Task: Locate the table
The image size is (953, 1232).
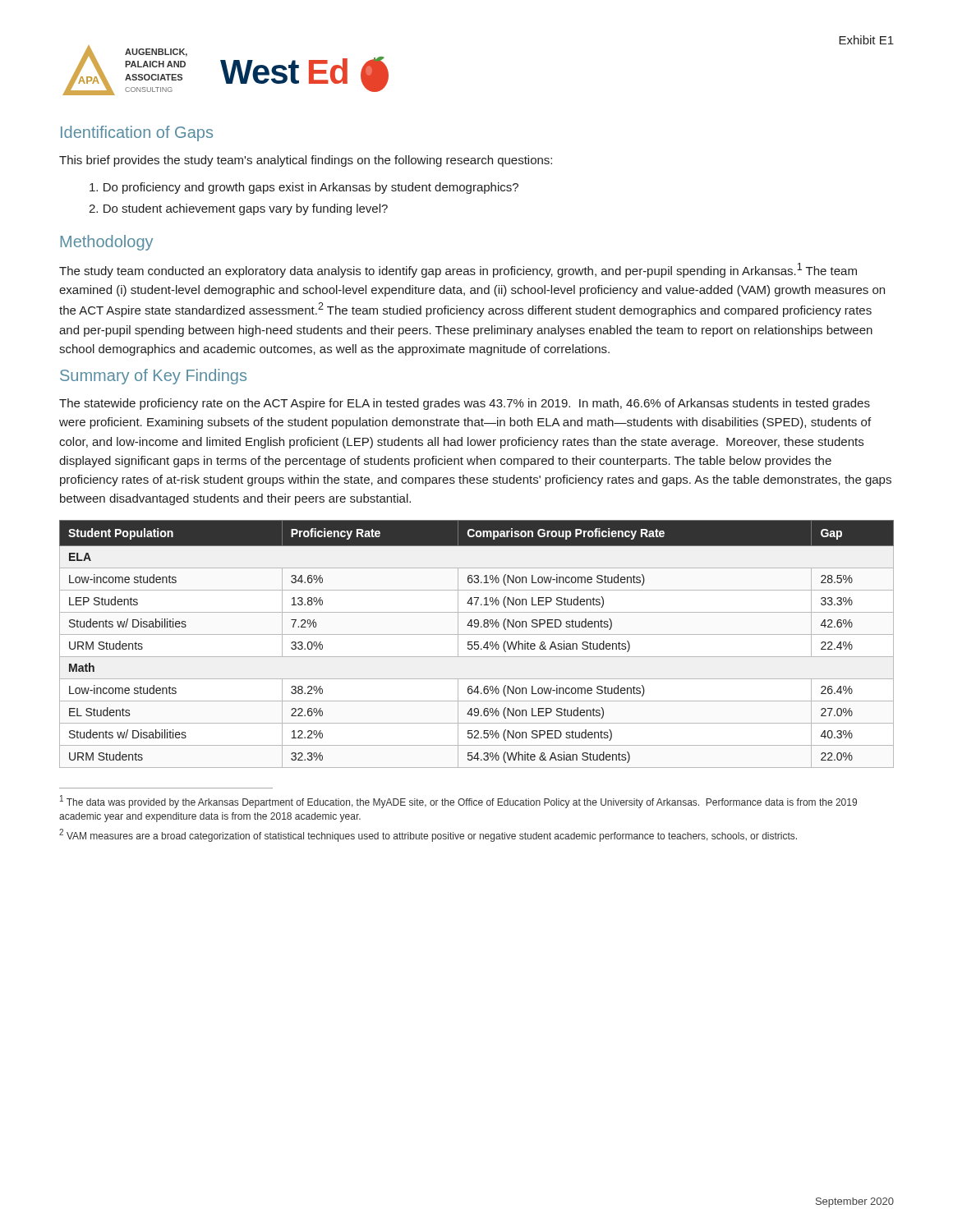Action: [476, 644]
